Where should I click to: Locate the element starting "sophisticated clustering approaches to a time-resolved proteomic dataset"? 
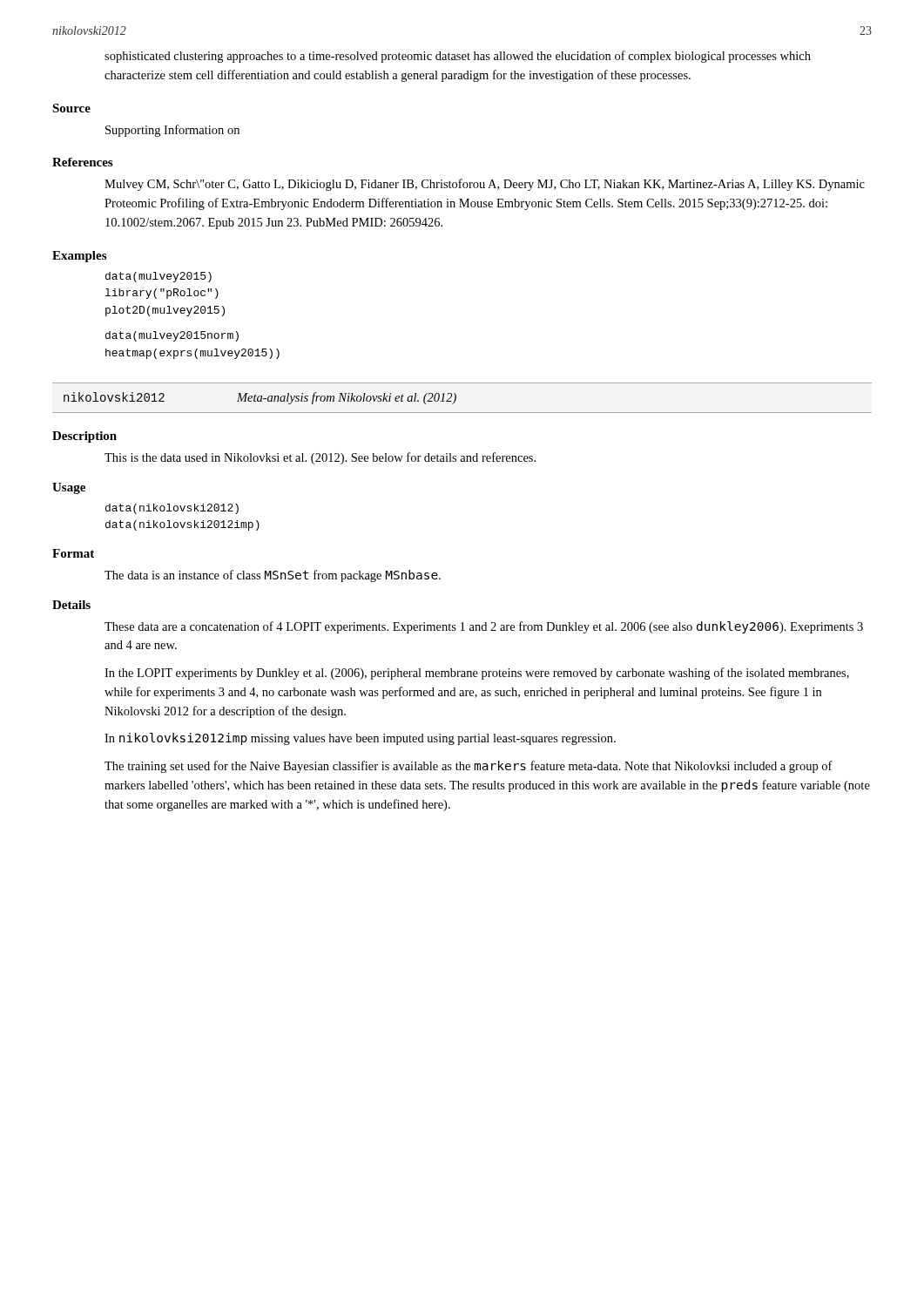point(458,65)
